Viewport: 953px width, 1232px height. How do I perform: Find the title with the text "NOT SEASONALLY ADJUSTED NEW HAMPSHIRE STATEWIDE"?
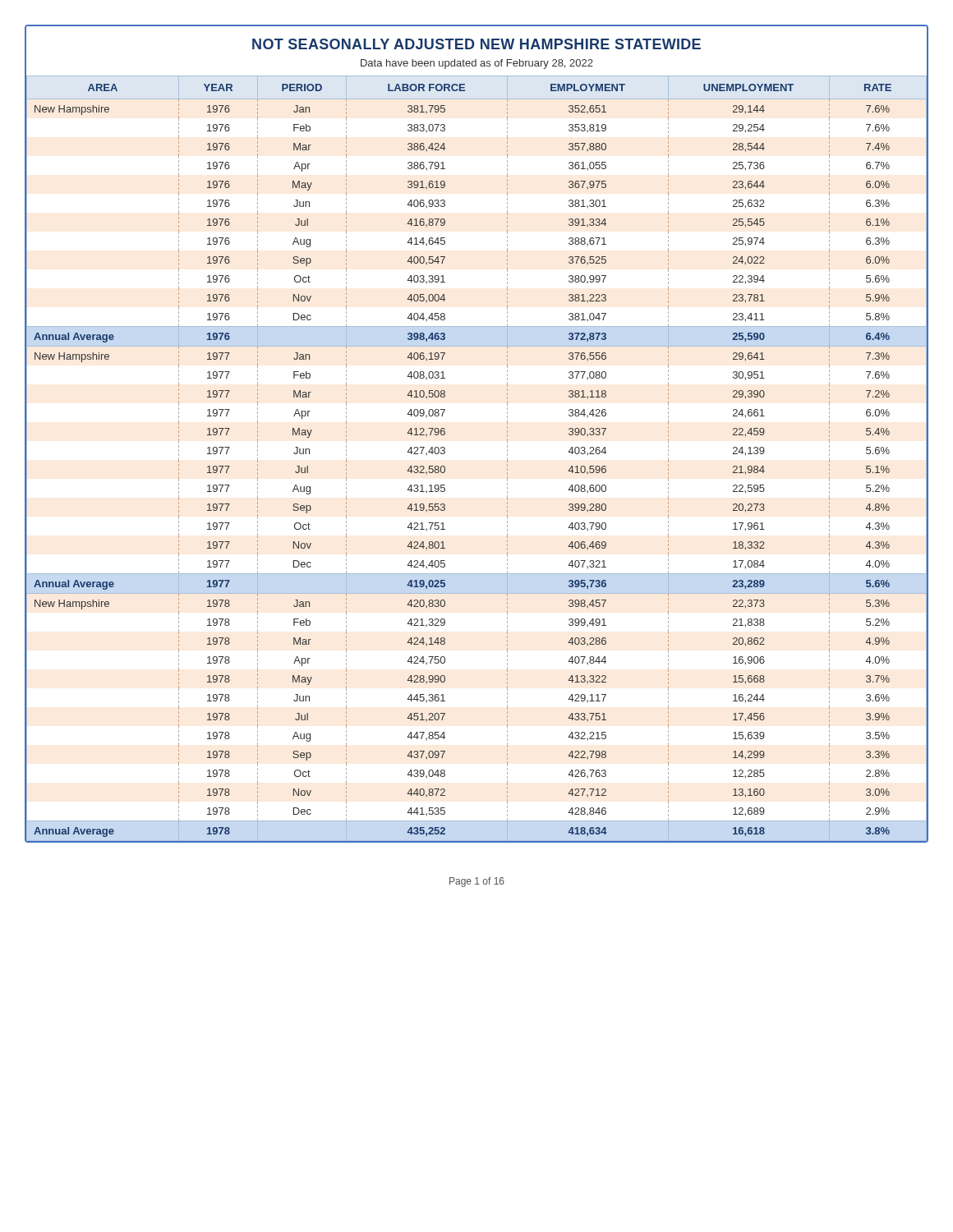[476, 44]
